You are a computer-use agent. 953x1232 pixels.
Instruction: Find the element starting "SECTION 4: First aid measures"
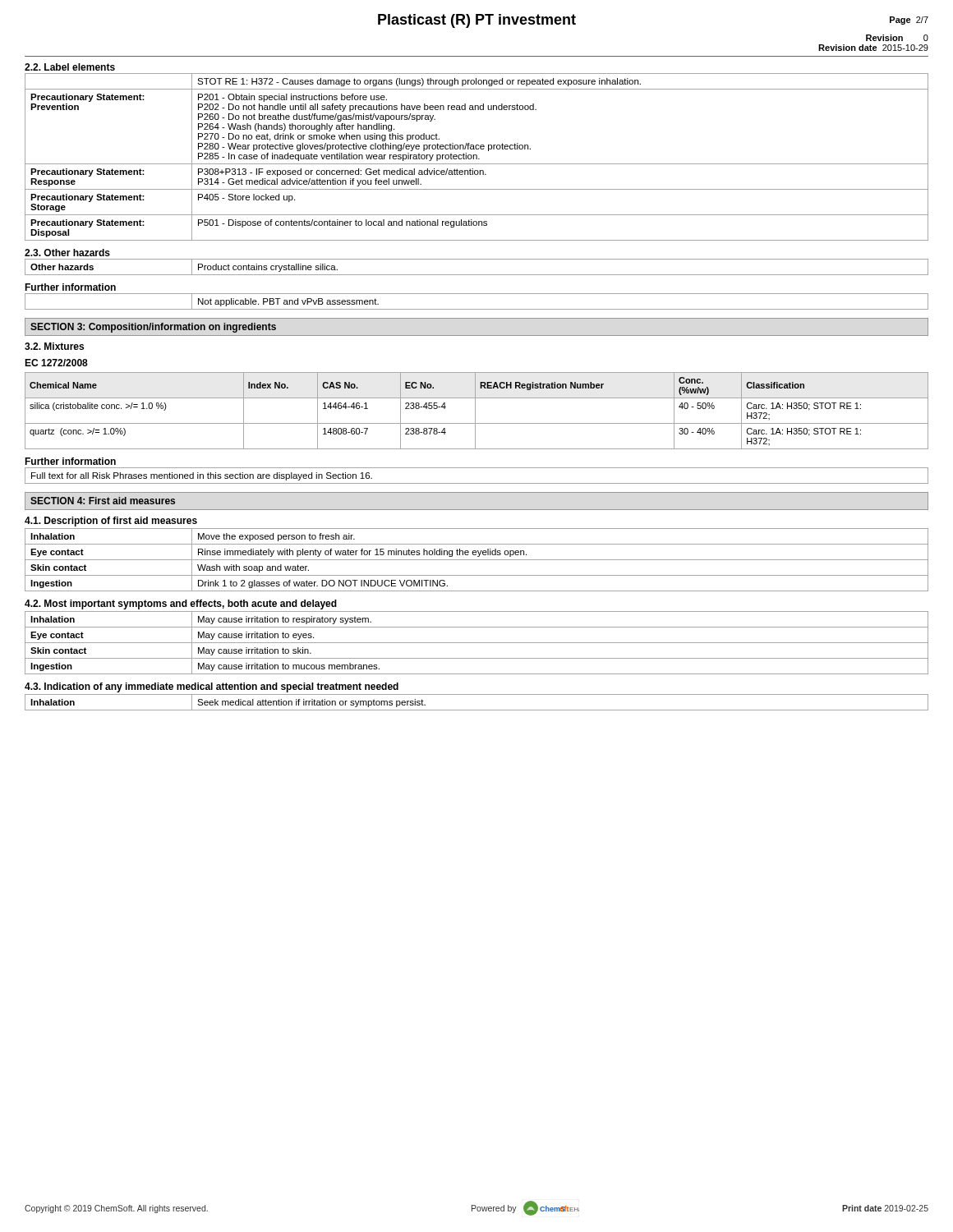coord(103,501)
